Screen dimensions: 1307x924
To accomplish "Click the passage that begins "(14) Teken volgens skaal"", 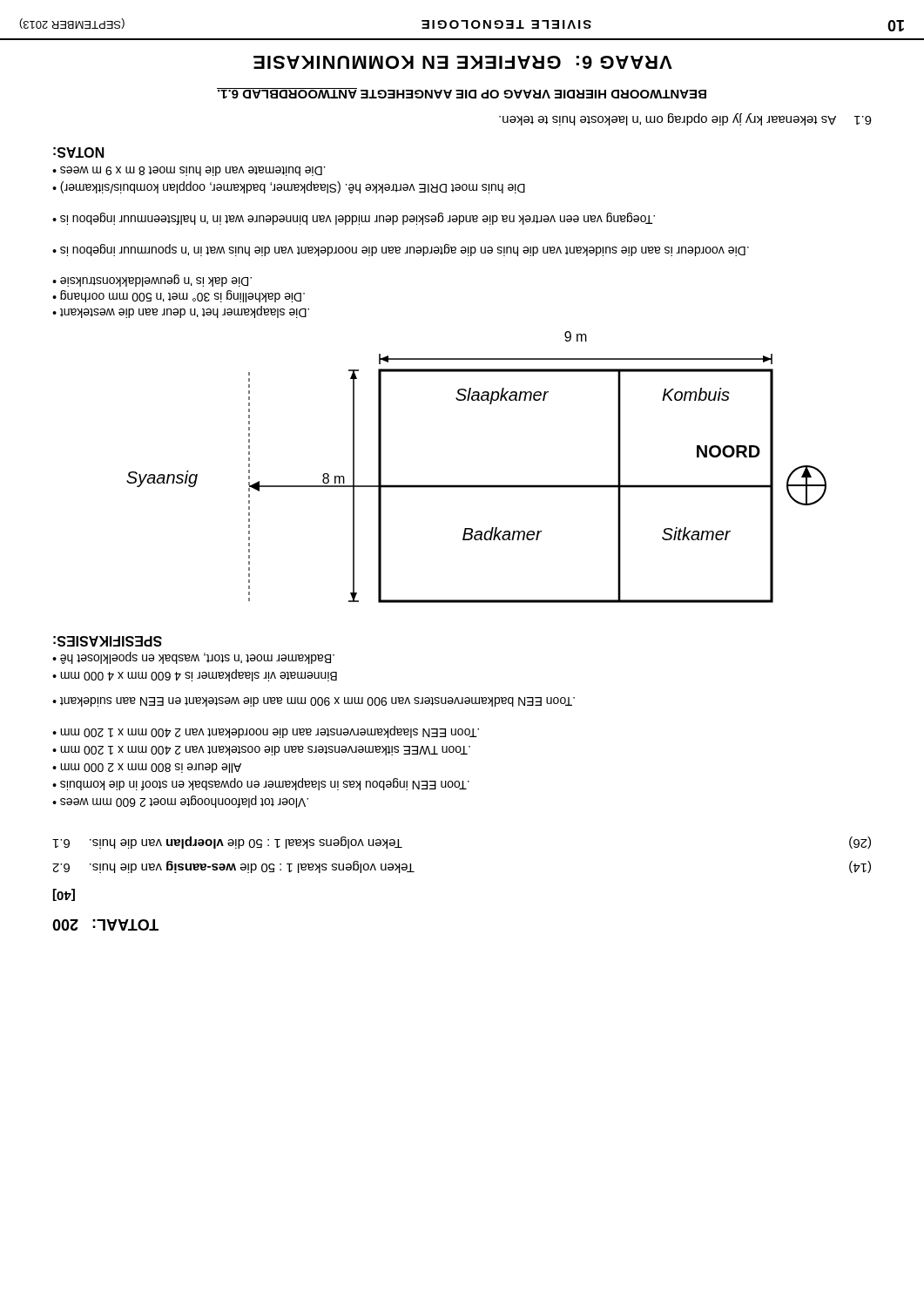I will [x=252, y=867].
